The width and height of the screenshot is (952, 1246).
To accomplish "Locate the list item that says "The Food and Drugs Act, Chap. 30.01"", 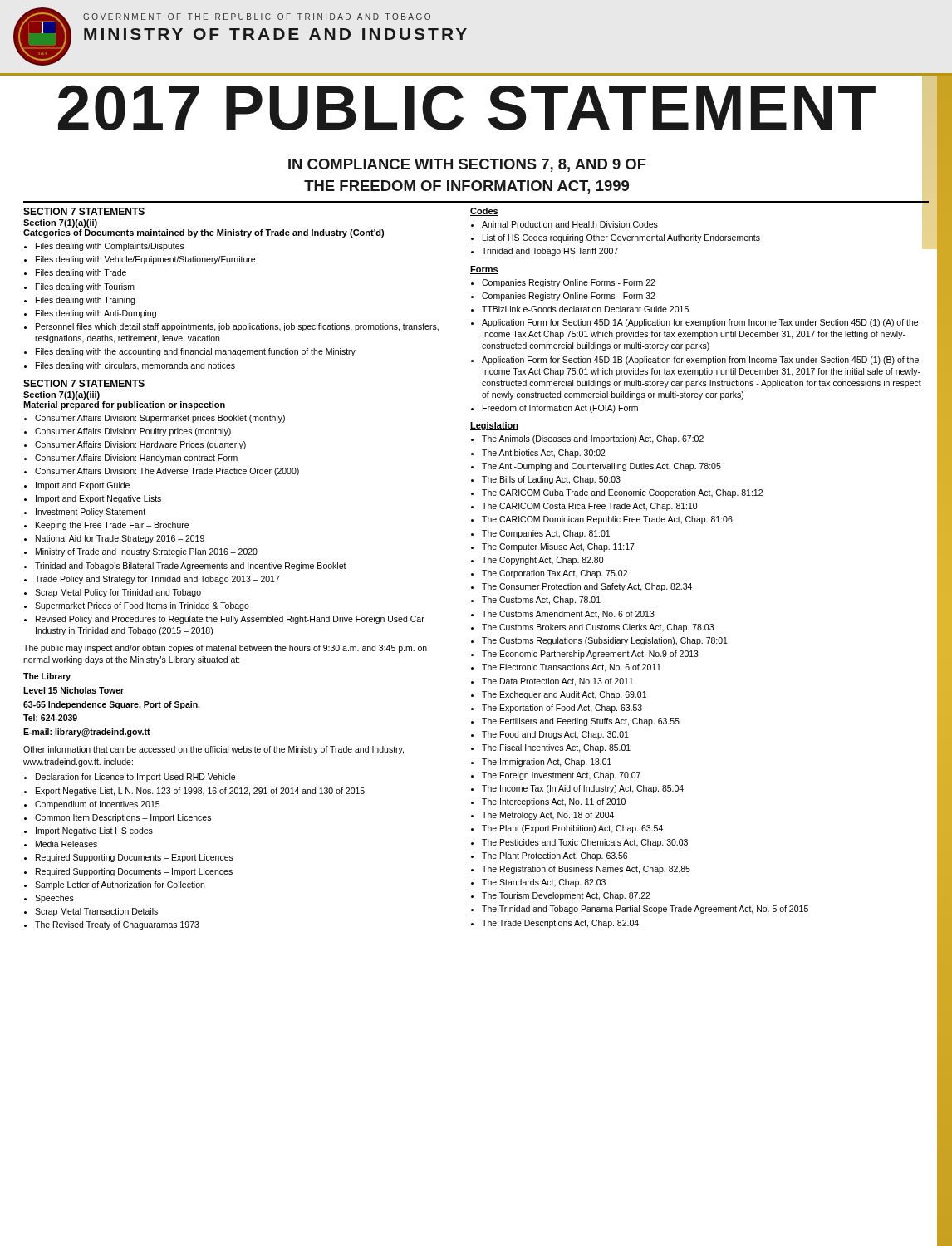I will click(555, 735).
